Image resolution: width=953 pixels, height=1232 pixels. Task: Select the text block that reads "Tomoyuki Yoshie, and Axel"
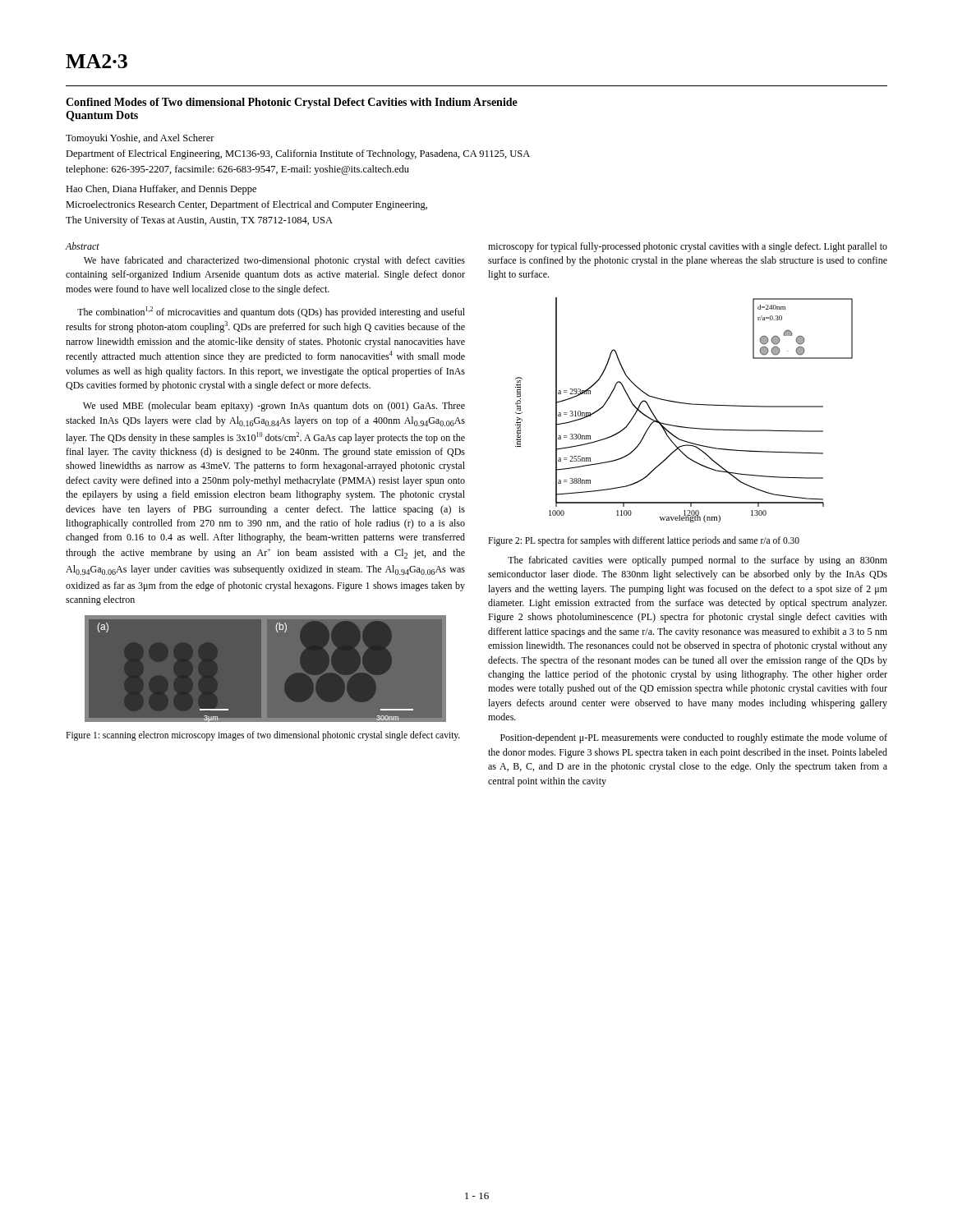(298, 153)
